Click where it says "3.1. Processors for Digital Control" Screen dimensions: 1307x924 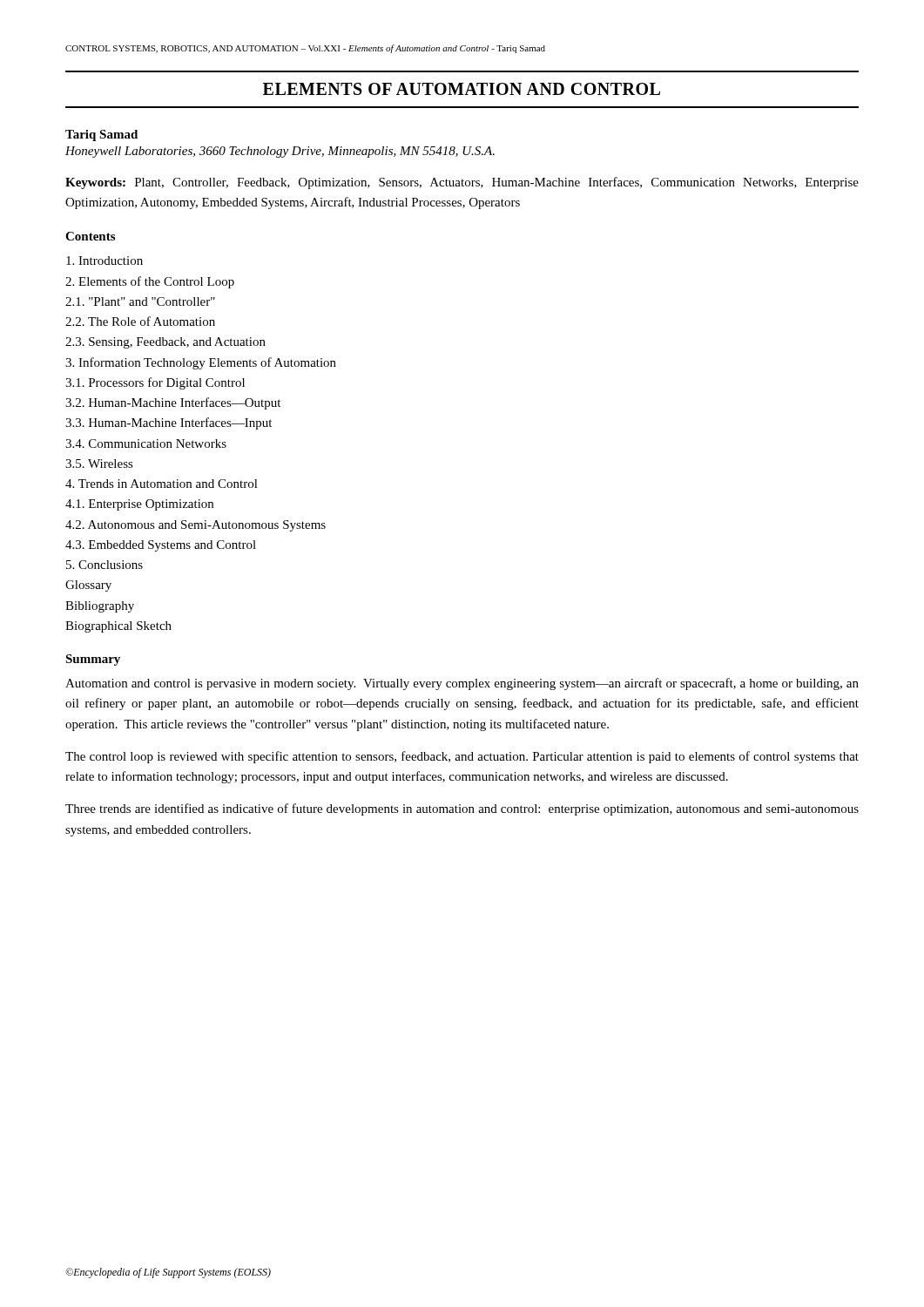(x=155, y=382)
